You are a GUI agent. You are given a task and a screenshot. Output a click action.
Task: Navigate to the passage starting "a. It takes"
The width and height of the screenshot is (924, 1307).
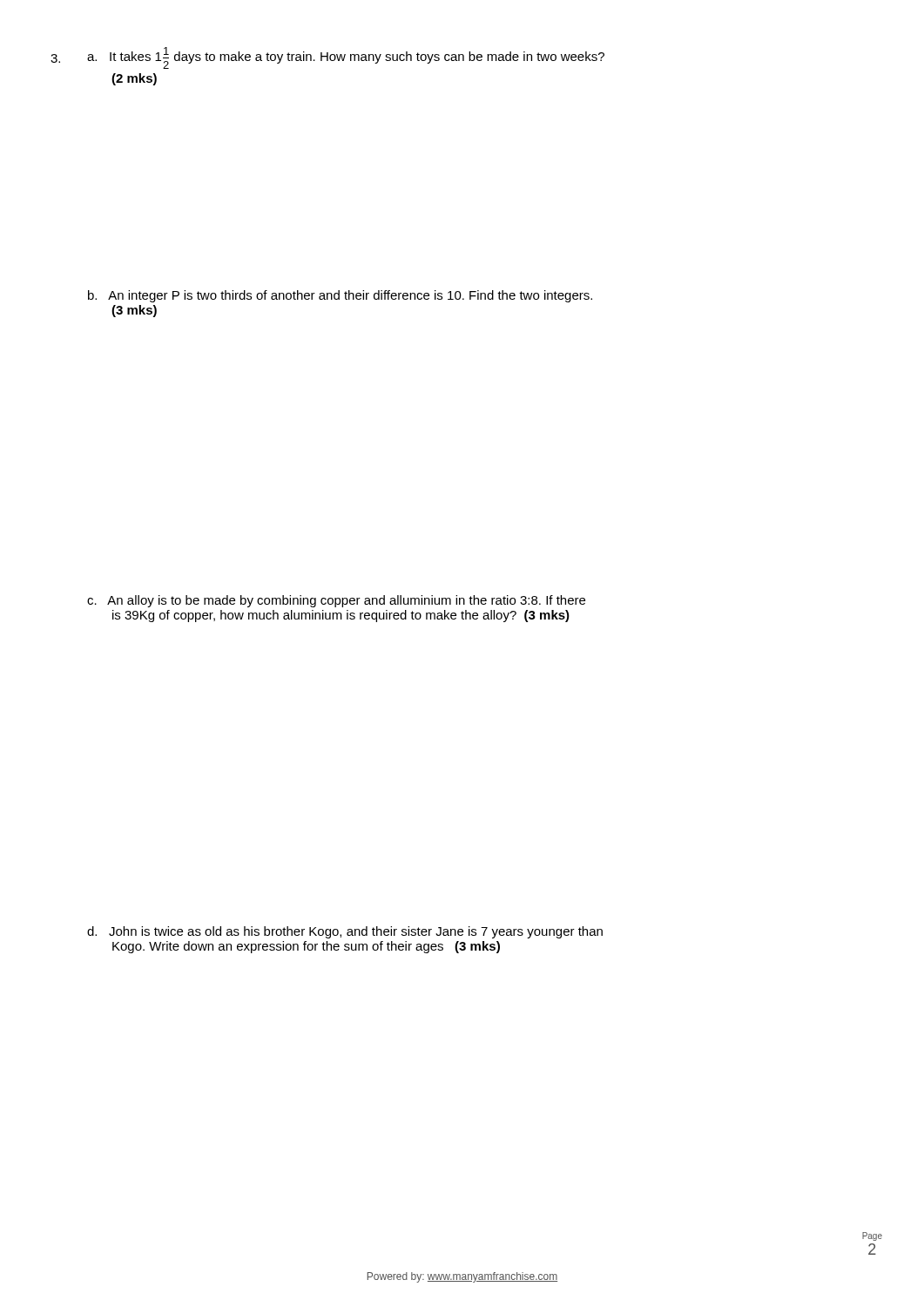click(346, 65)
